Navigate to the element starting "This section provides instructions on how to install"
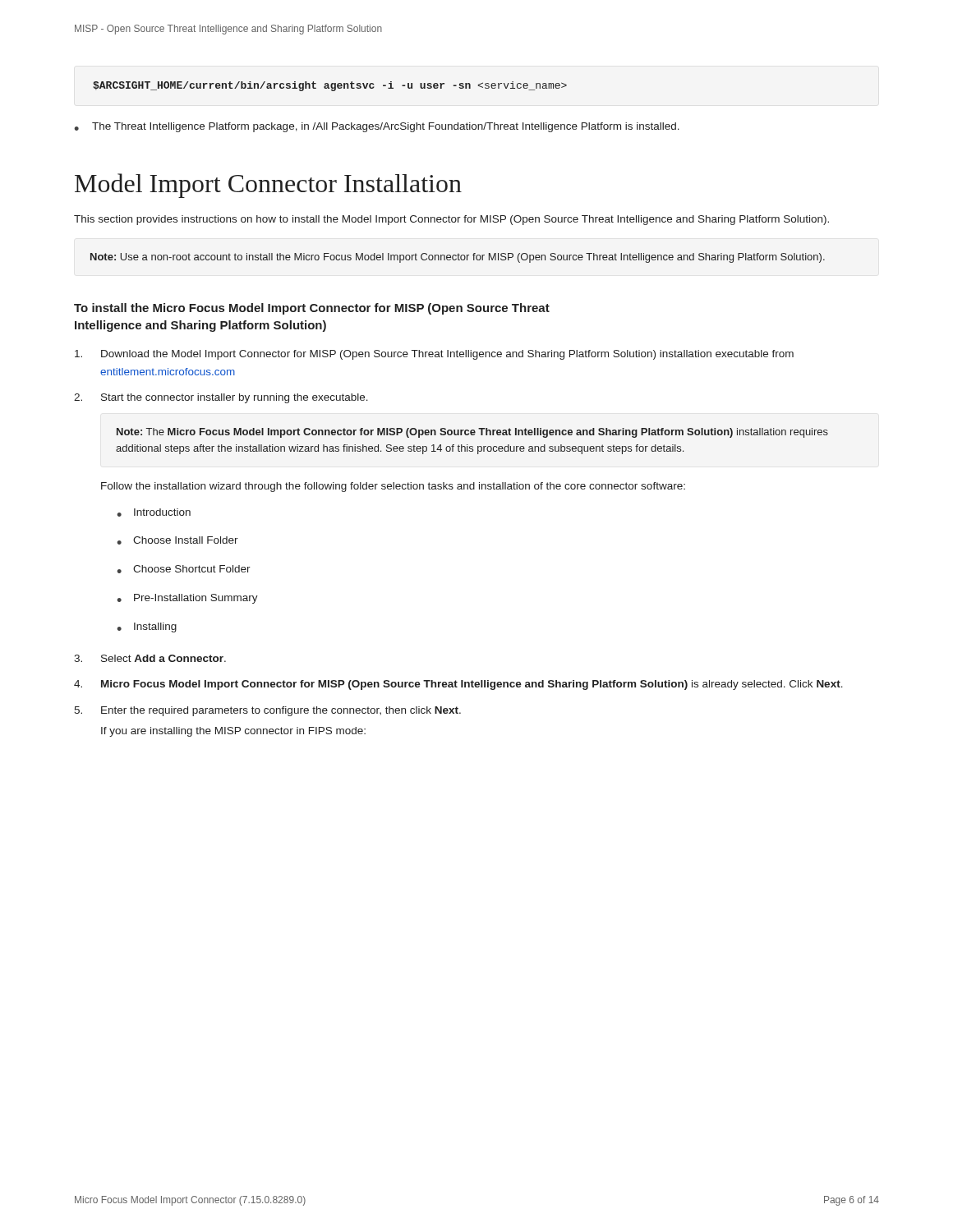953x1232 pixels. click(452, 219)
